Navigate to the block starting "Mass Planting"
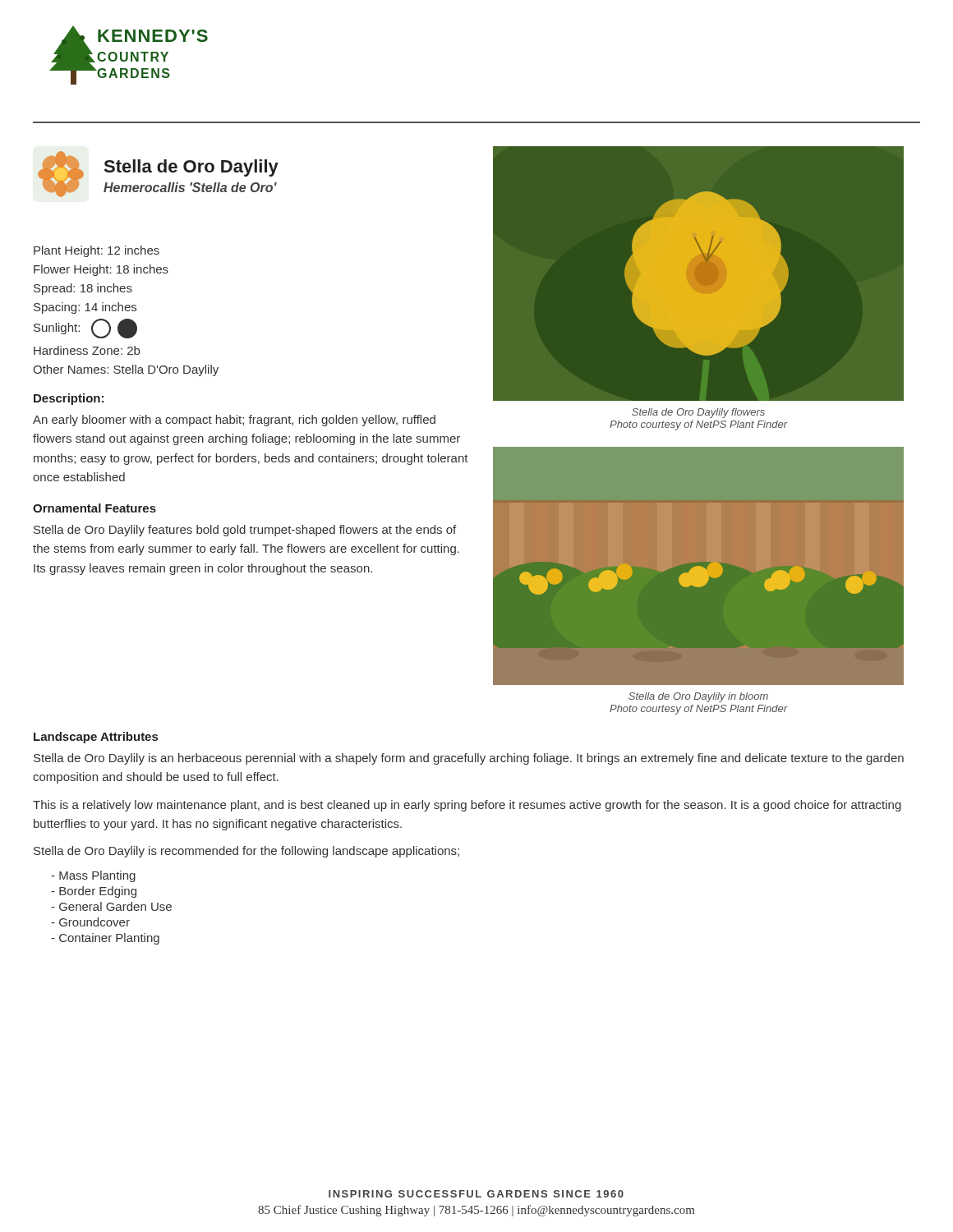The width and height of the screenshot is (953, 1232). coord(93,875)
